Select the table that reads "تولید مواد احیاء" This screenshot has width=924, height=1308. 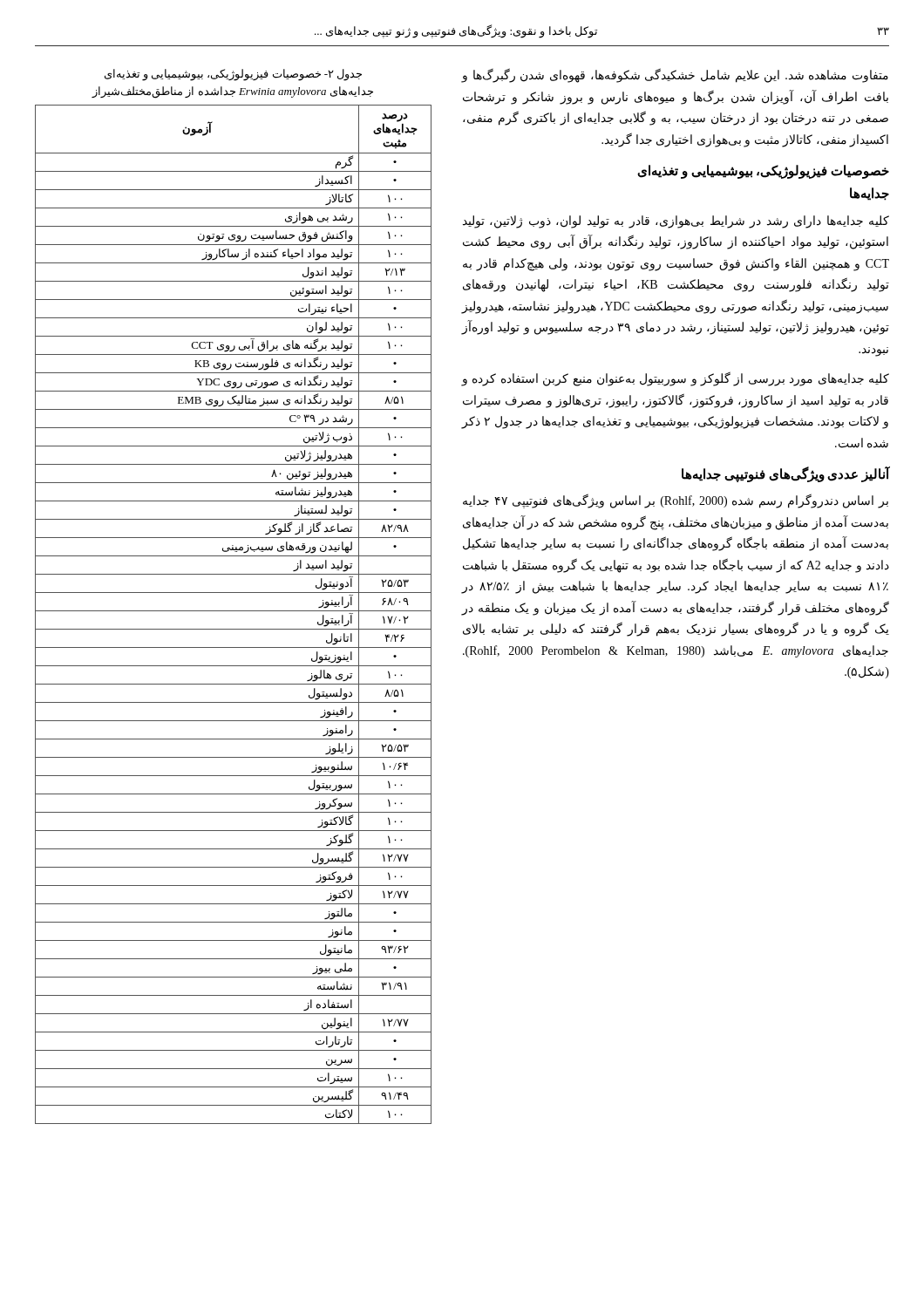point(233,615)
